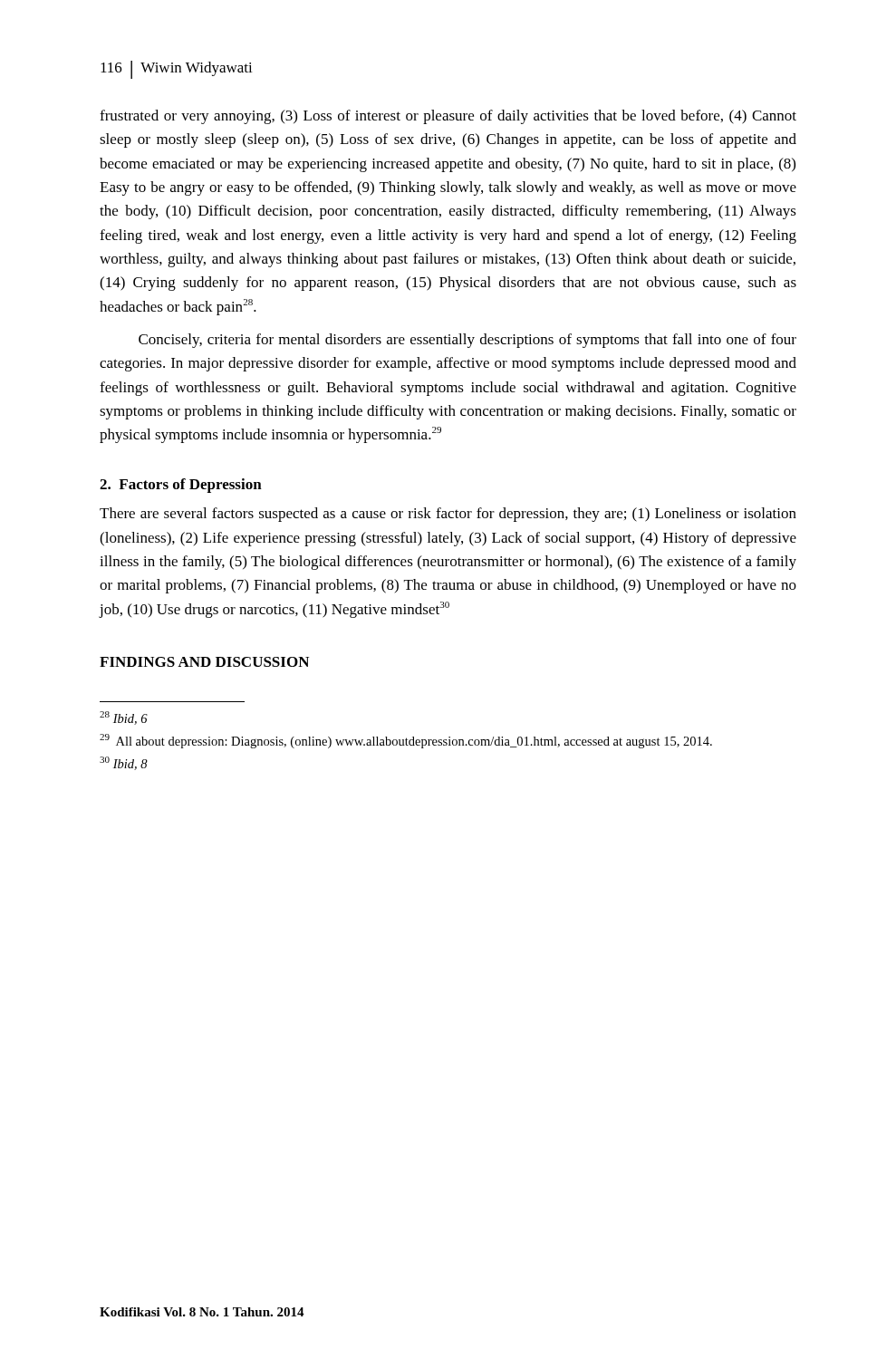Screen dimensions: 1359x896
Task: Find the text starting "Concisely, criteria for mental"
Action: click(x=448, y=388)
